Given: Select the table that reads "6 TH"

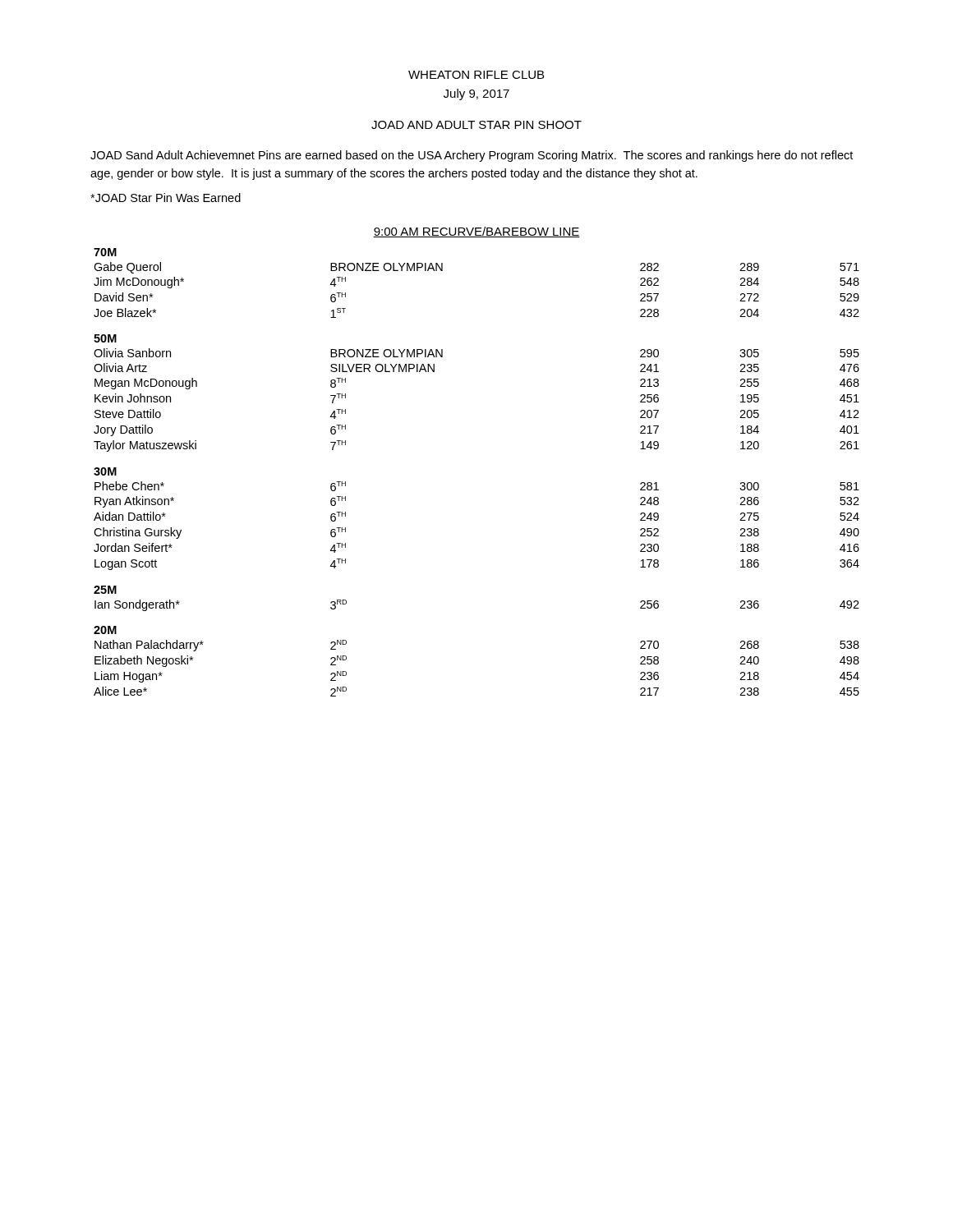Looking at the screenshot, I should point(476,472).
